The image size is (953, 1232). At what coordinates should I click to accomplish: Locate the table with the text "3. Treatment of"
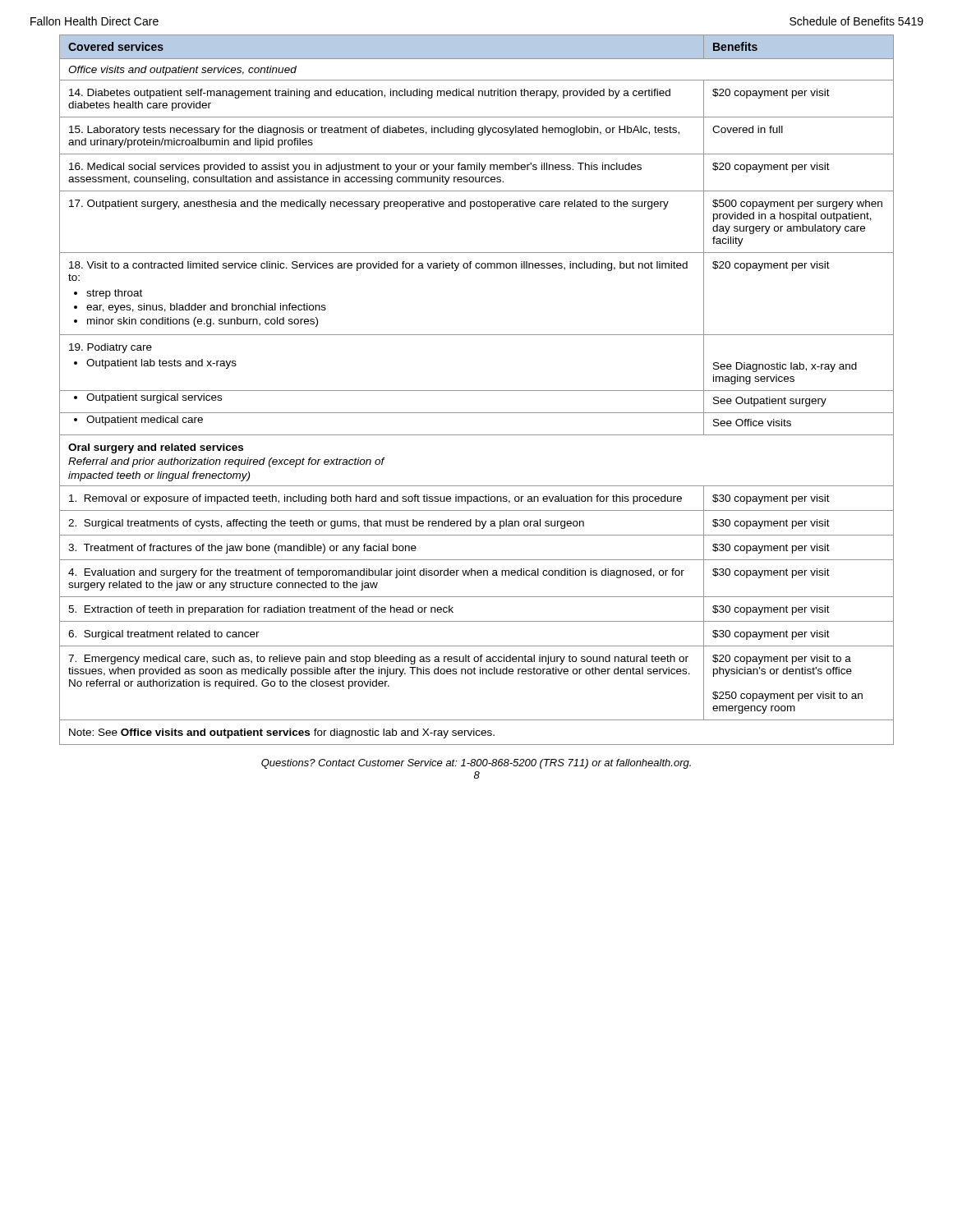click(x=476, y=390)
